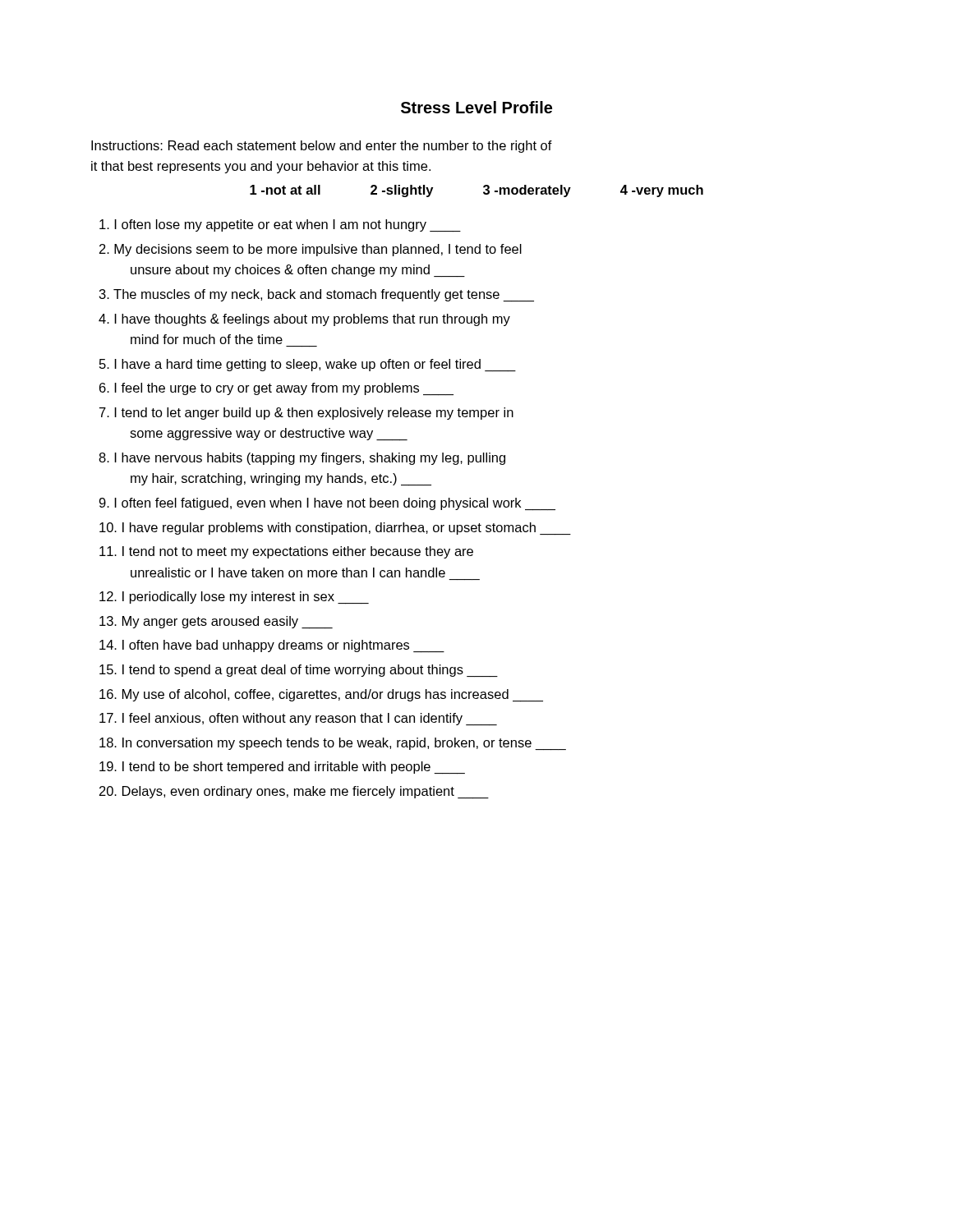Select the text starting "14. I often have bad"
Image resolution: width=953 pixels, height=1232 pixels.
click(271, 645)
